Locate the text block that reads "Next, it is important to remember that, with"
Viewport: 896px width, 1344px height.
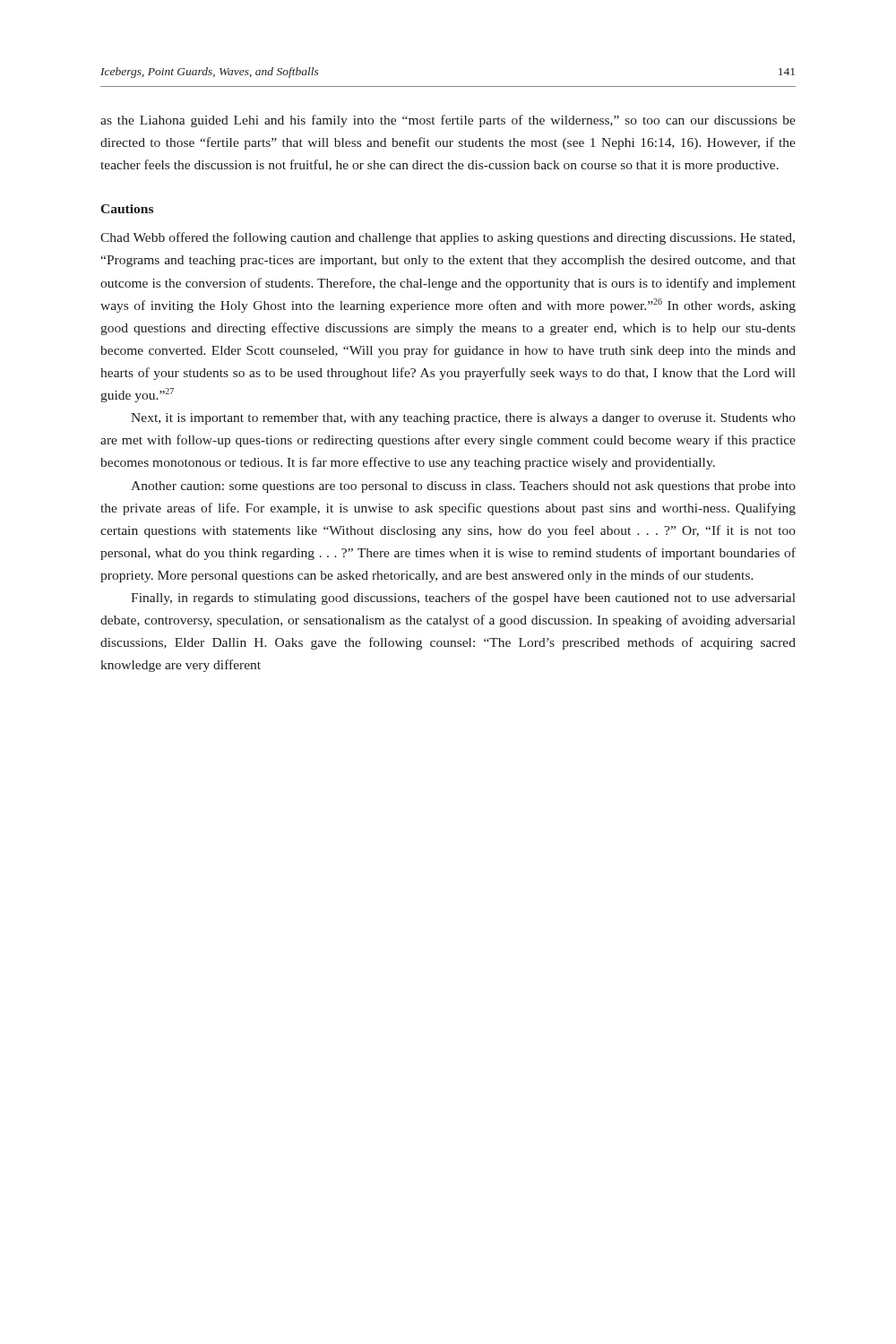448,440
